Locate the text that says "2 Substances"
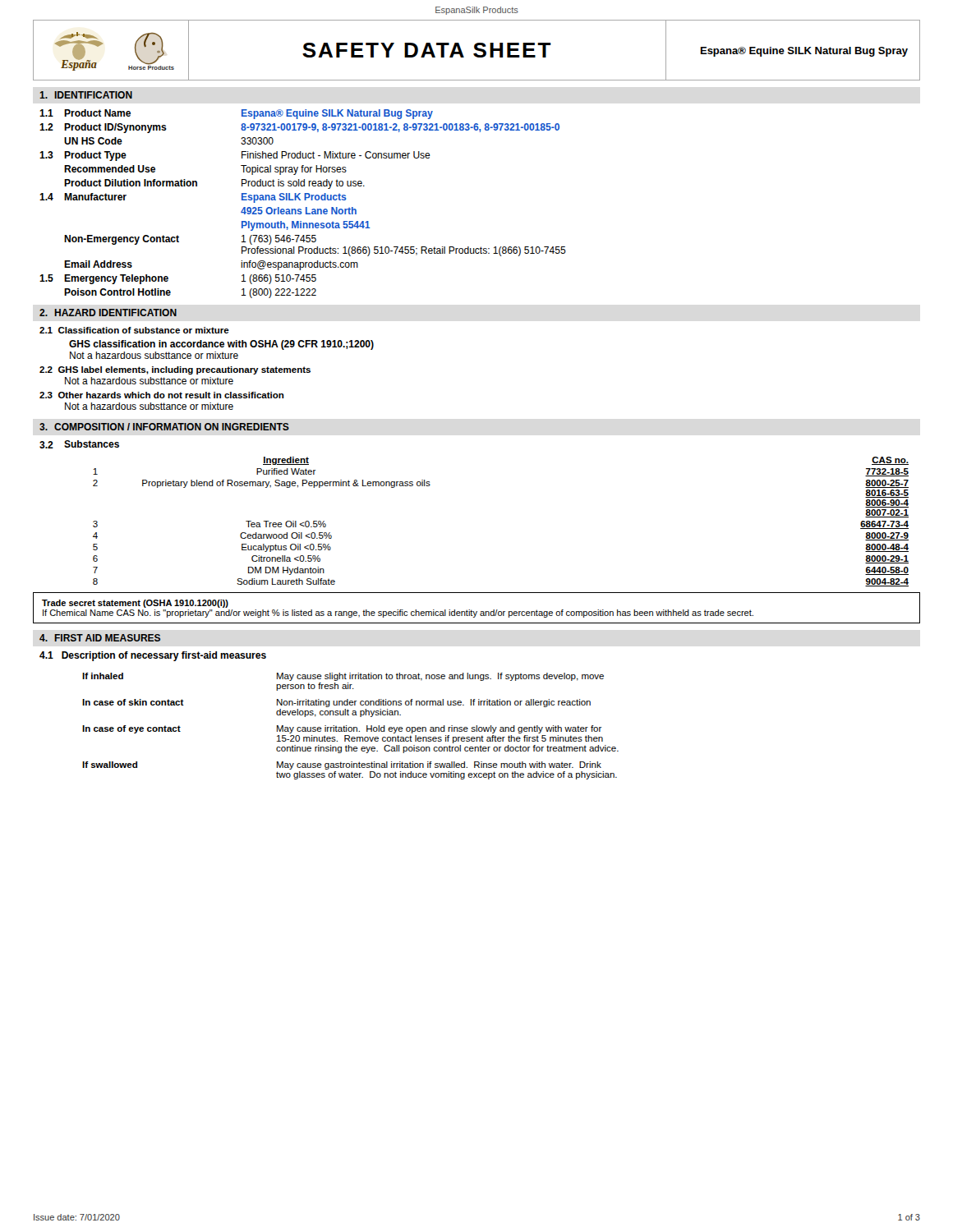This screenshot has height=1232, width=953. pyautogui.click(x=79, y=445)
